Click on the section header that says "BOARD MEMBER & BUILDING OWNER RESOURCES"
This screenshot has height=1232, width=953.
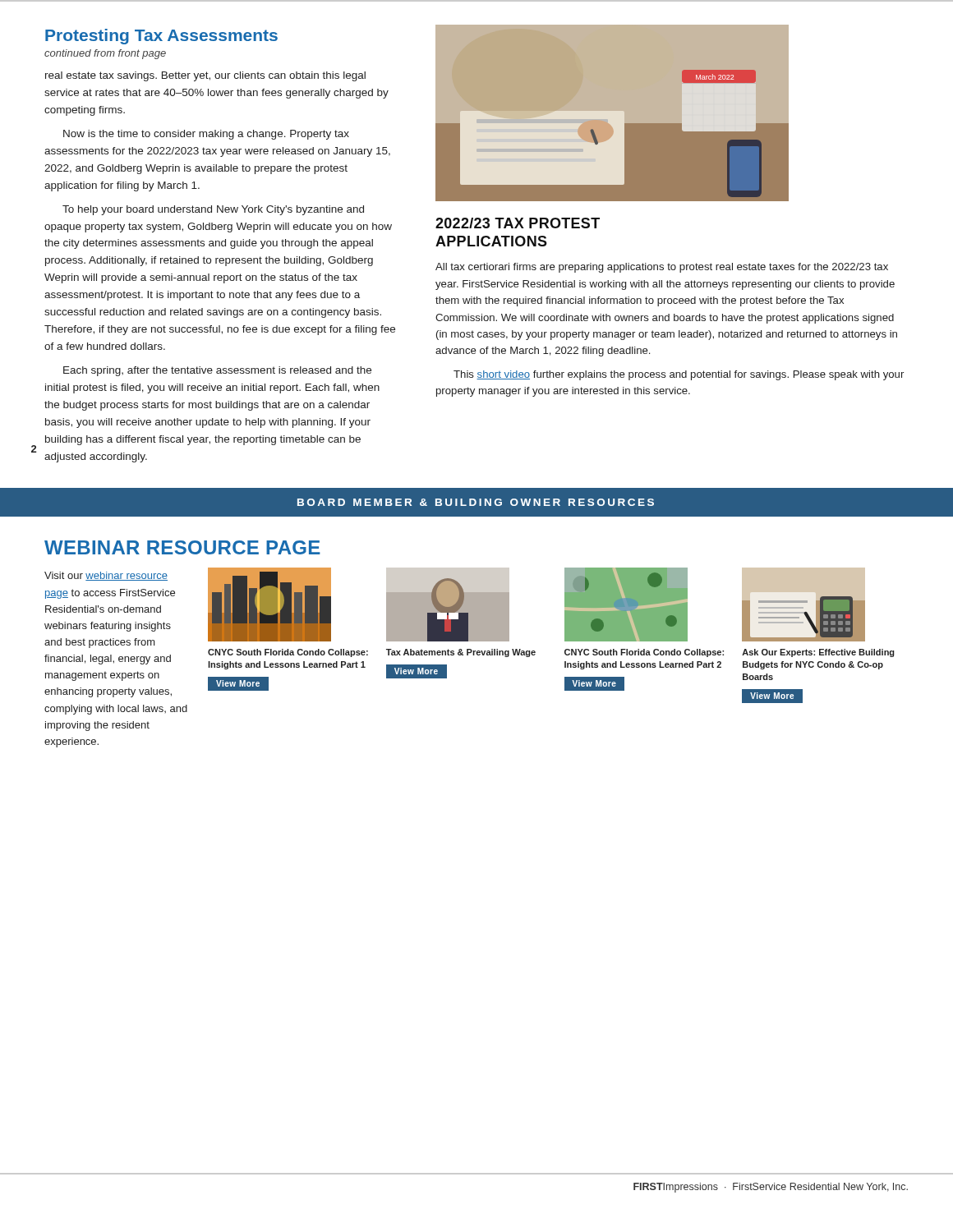tap(476, 503)
